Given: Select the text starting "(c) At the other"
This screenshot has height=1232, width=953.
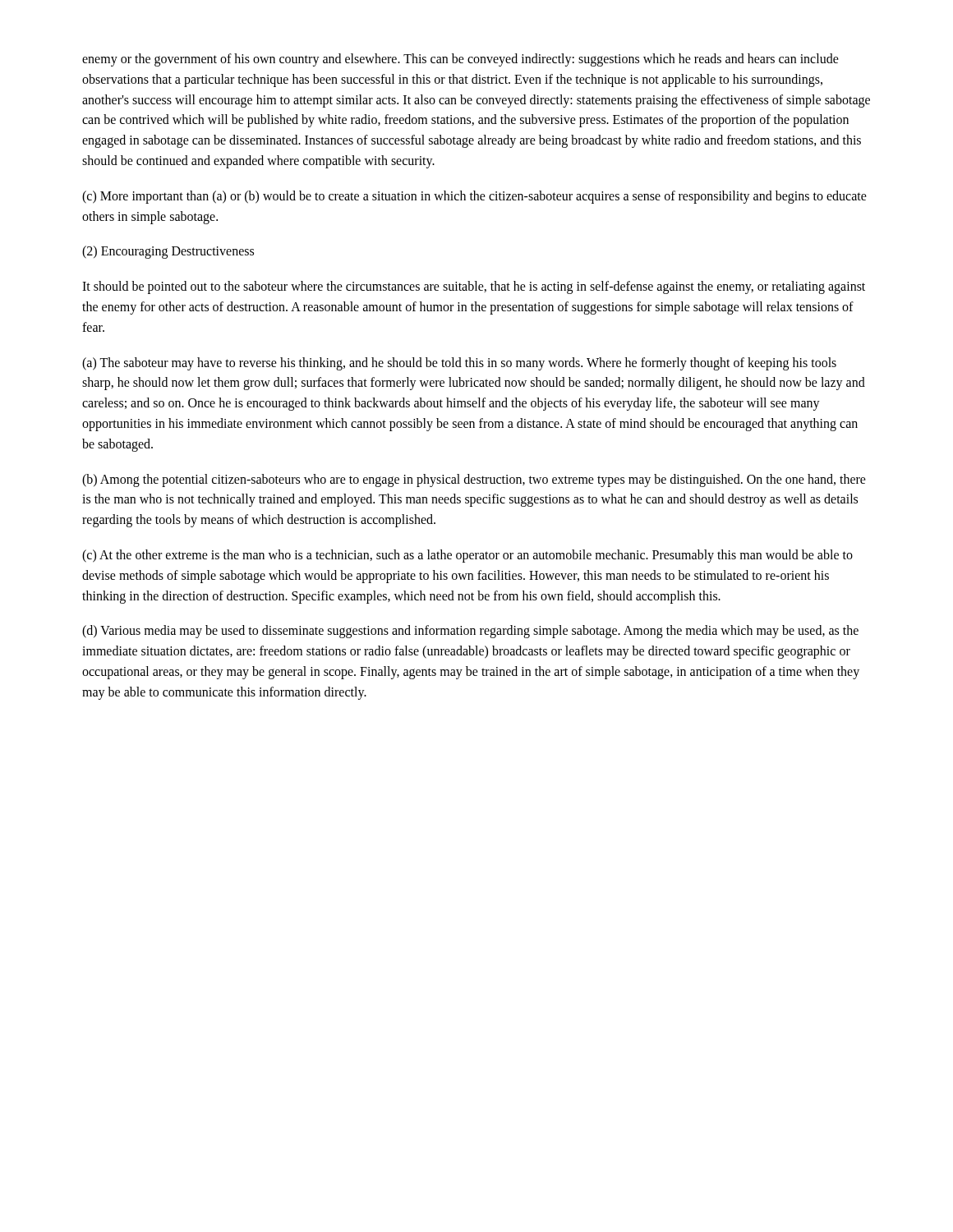Looking at the screenshot, I should coord(467,575).
